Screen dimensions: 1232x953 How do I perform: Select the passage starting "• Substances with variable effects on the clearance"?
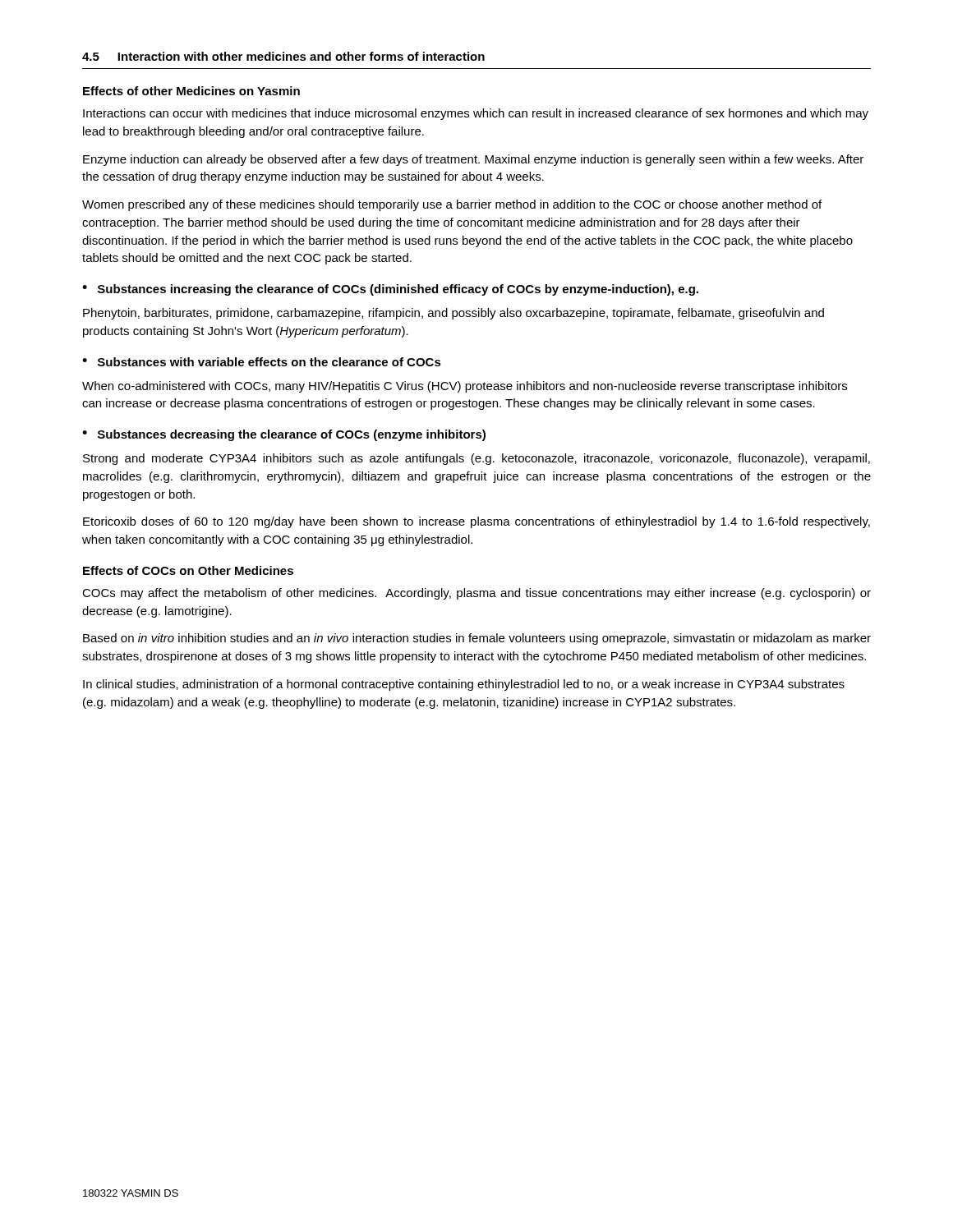tap(262, 361)
